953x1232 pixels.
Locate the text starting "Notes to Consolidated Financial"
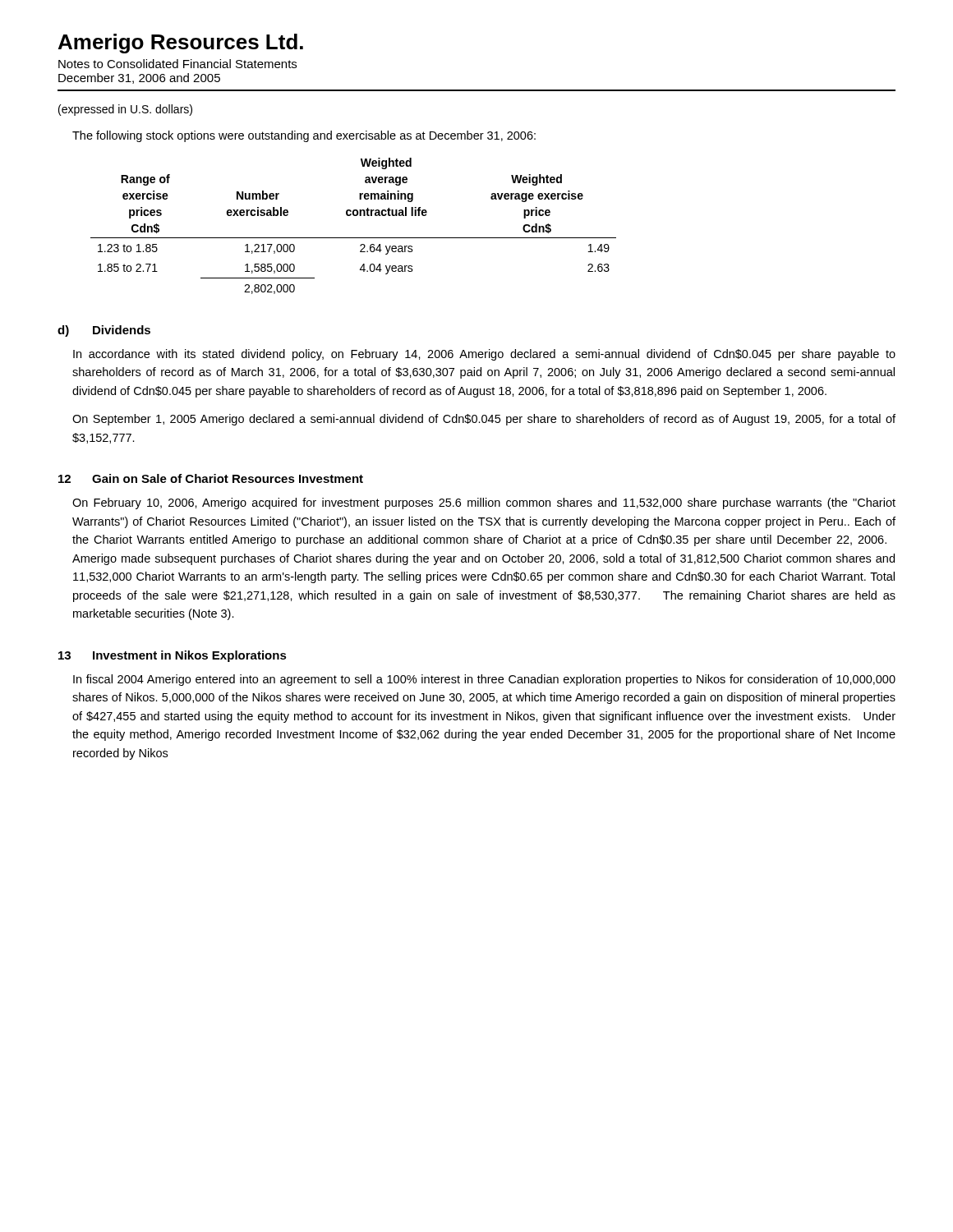click(177, 64)
